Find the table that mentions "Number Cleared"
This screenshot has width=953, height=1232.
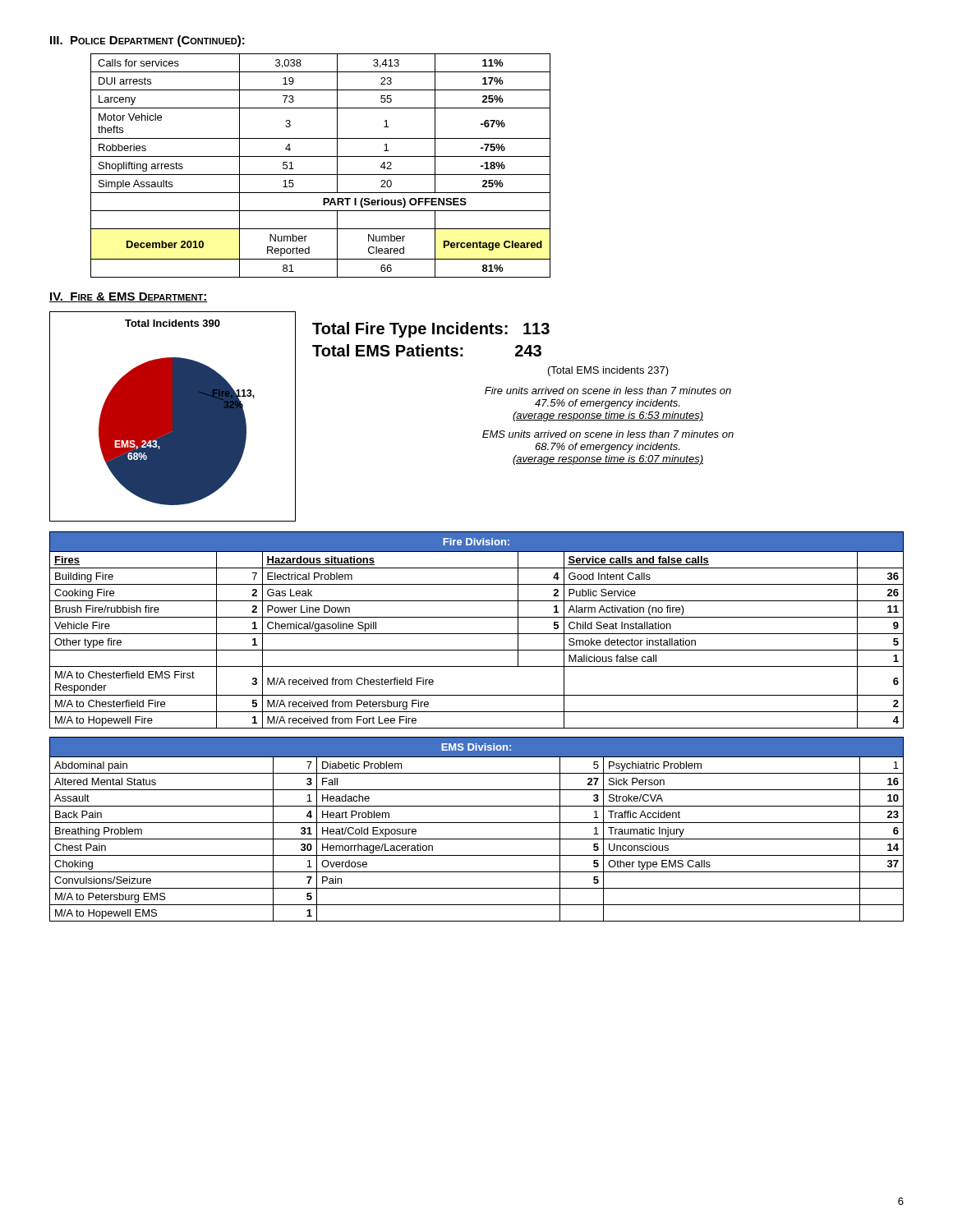[497, 165]
